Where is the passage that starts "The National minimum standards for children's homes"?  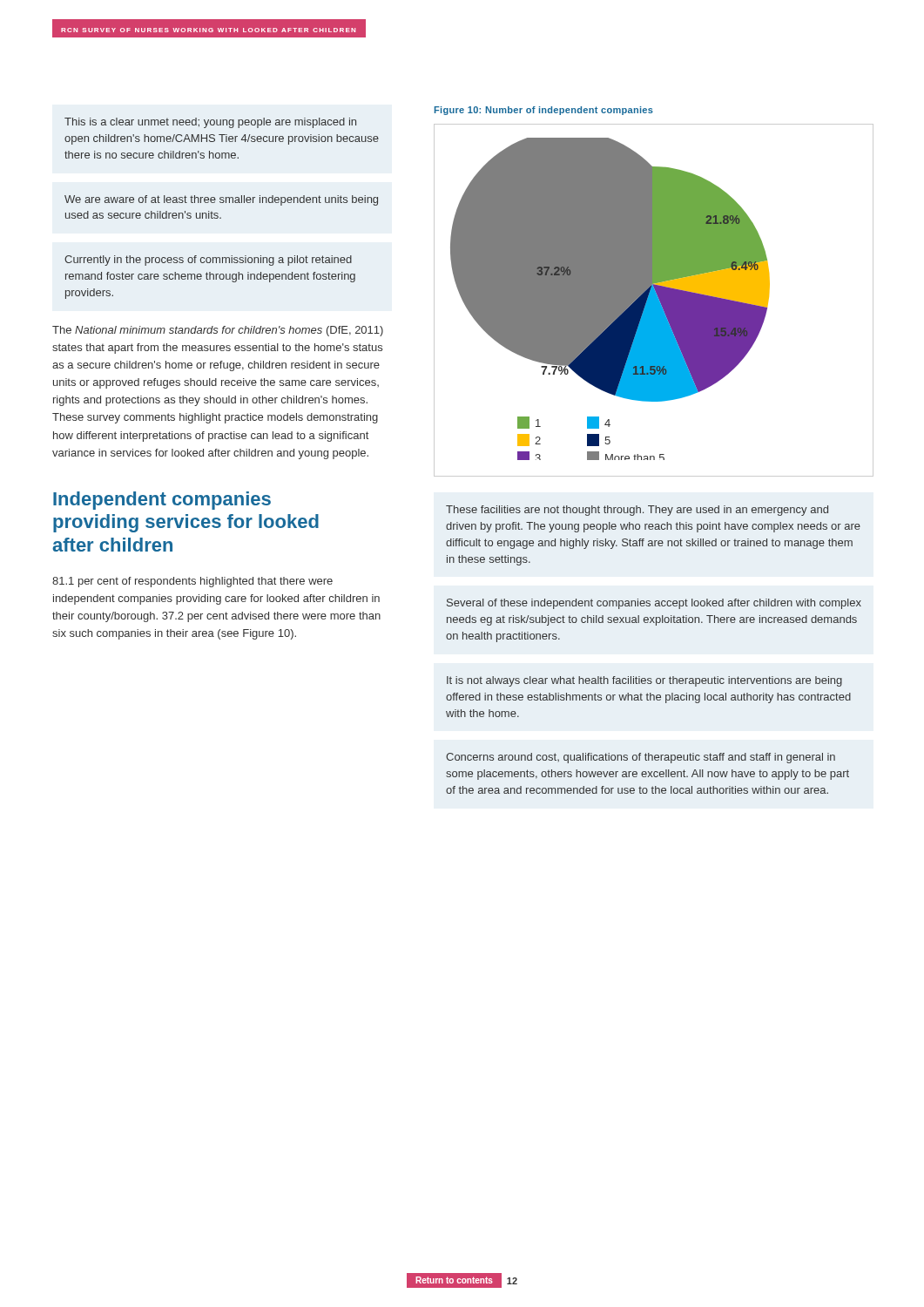(218, 391)
